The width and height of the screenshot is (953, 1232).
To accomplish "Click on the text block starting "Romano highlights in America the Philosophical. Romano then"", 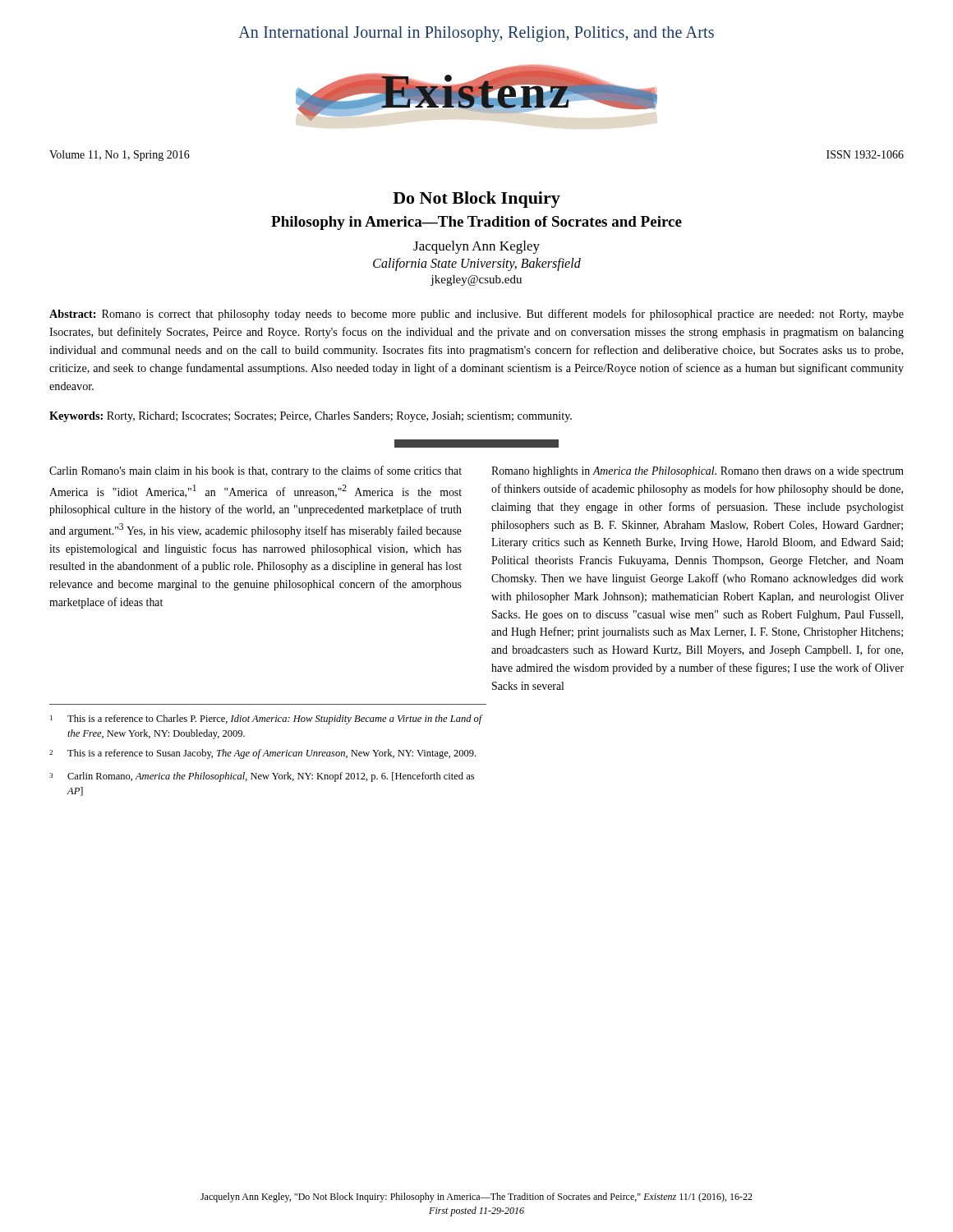I will [x=698, y=579].
